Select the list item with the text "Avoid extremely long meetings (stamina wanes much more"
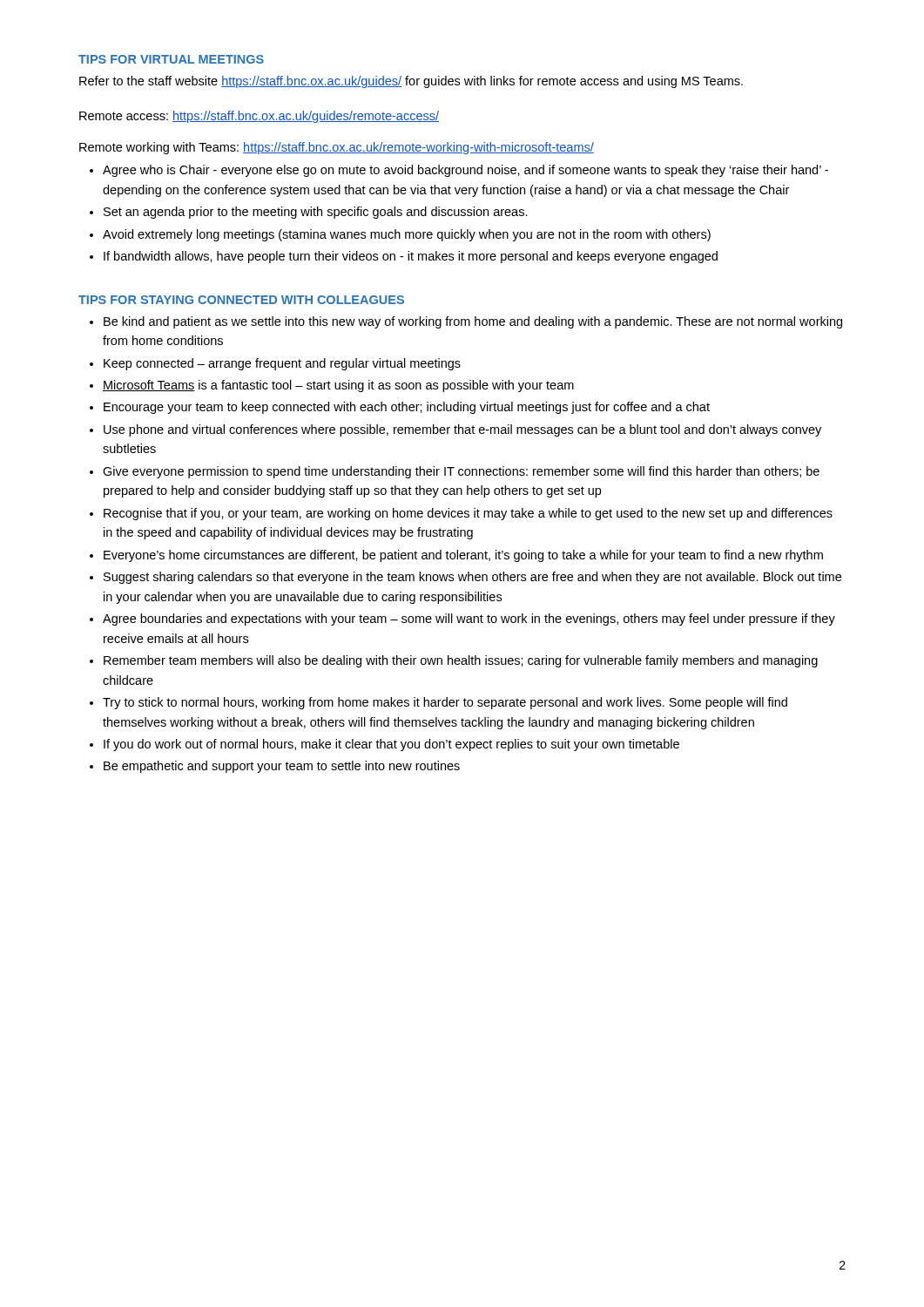The image size is (924, 1307). coord(407,234)
